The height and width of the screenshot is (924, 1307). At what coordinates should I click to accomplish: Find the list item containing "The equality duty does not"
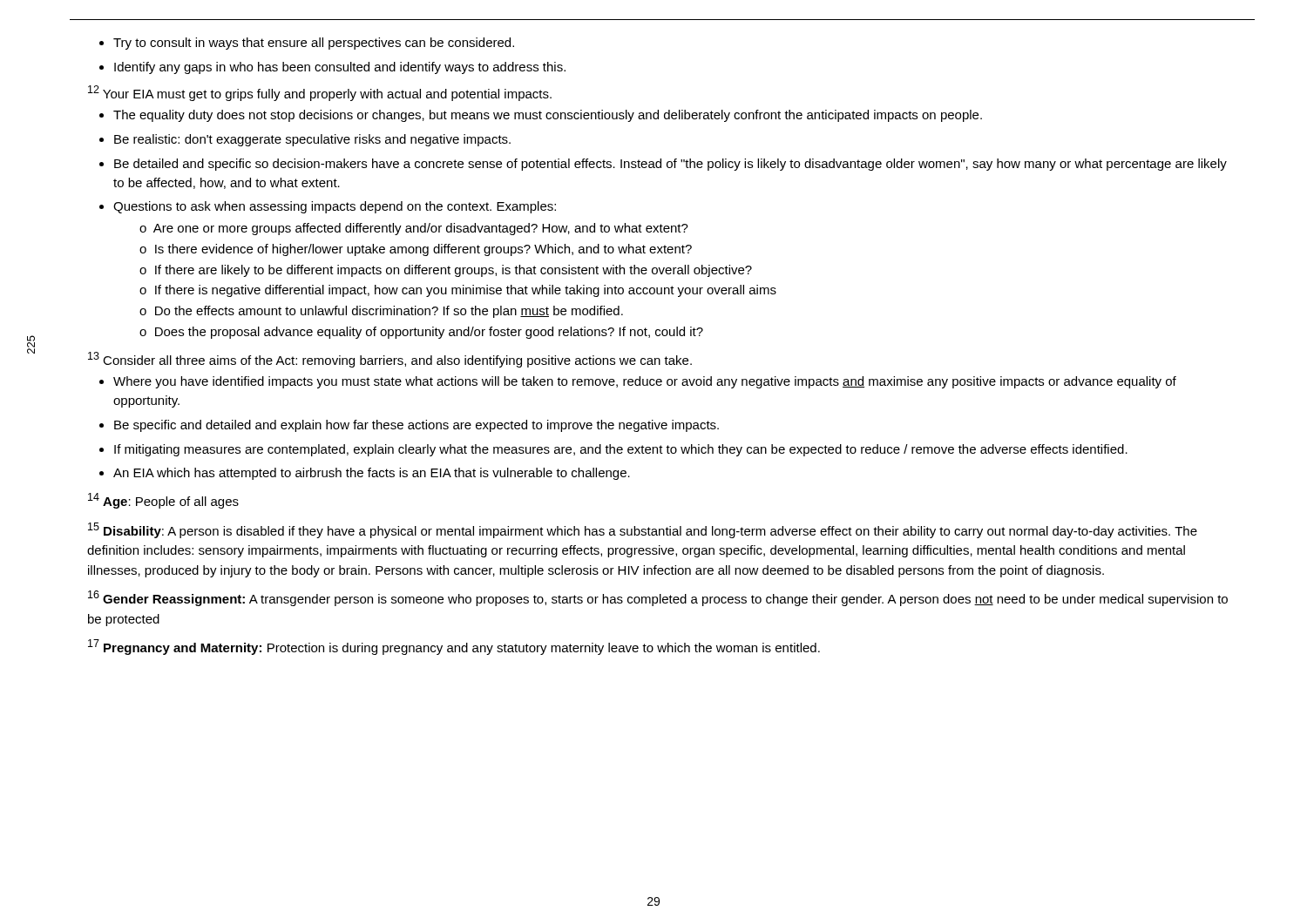tap(662, 115)
